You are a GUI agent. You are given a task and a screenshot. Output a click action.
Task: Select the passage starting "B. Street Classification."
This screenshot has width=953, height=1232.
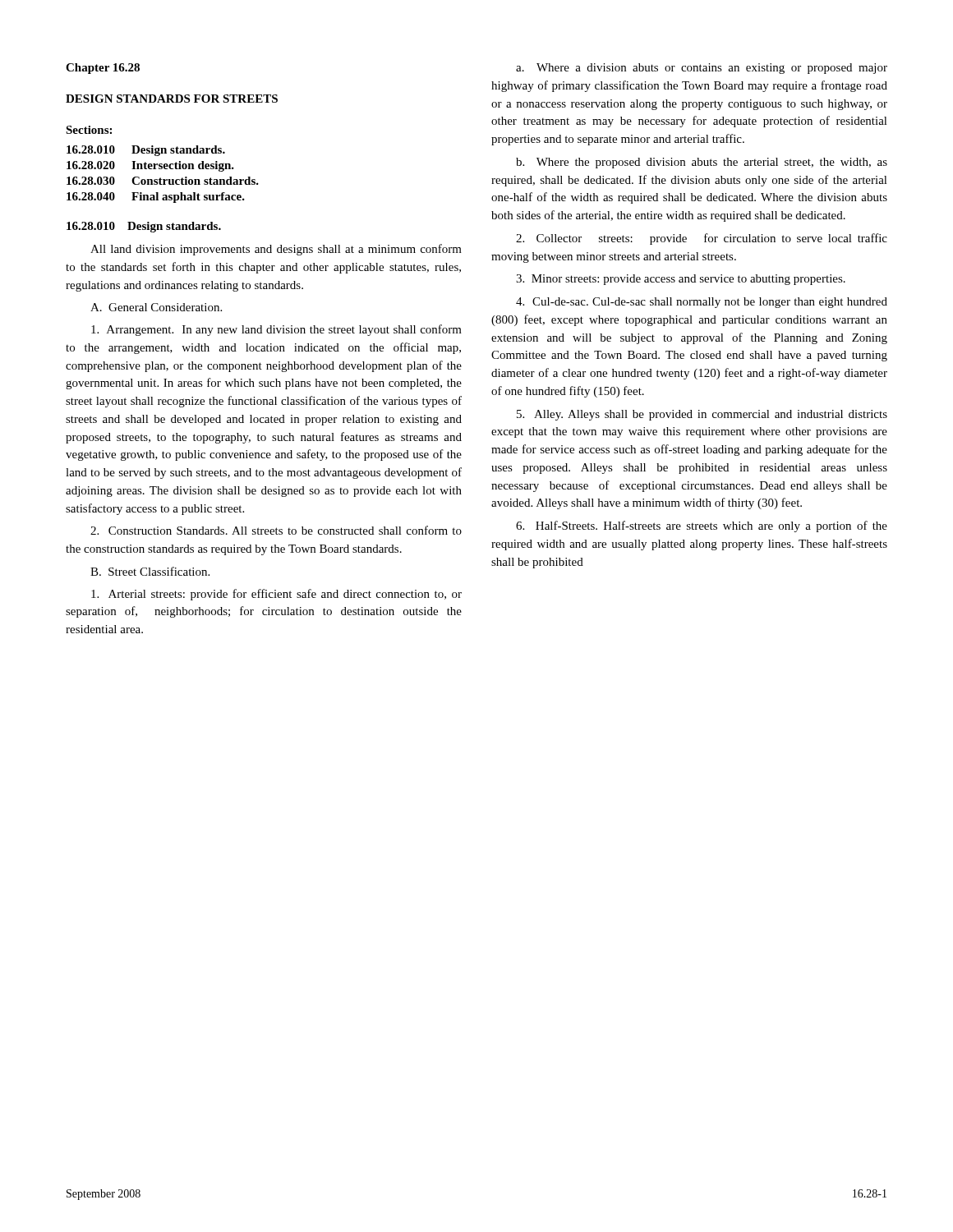150,571
